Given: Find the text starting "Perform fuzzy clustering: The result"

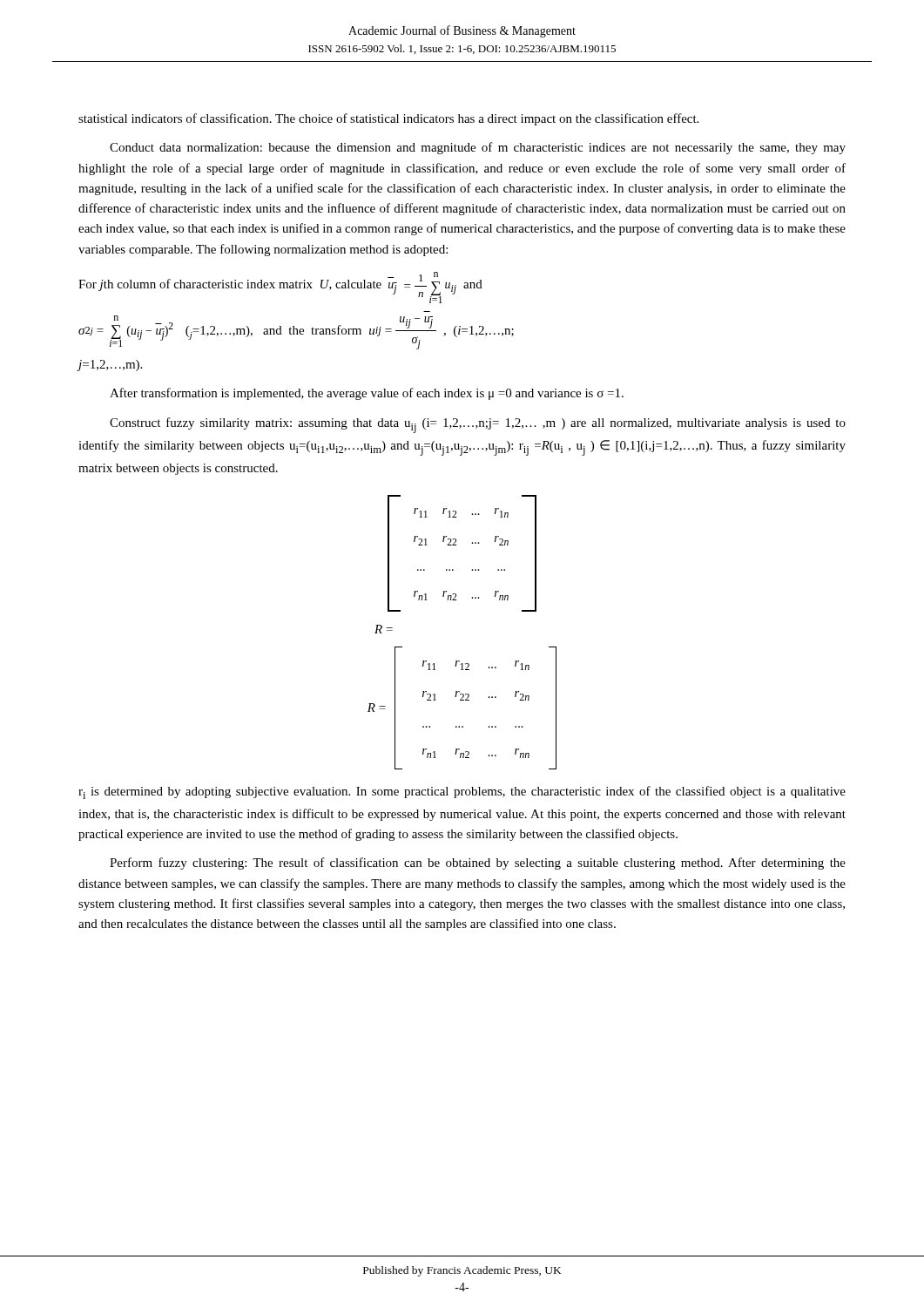Looking at the screenshot, I should click(x=462, y=893).
